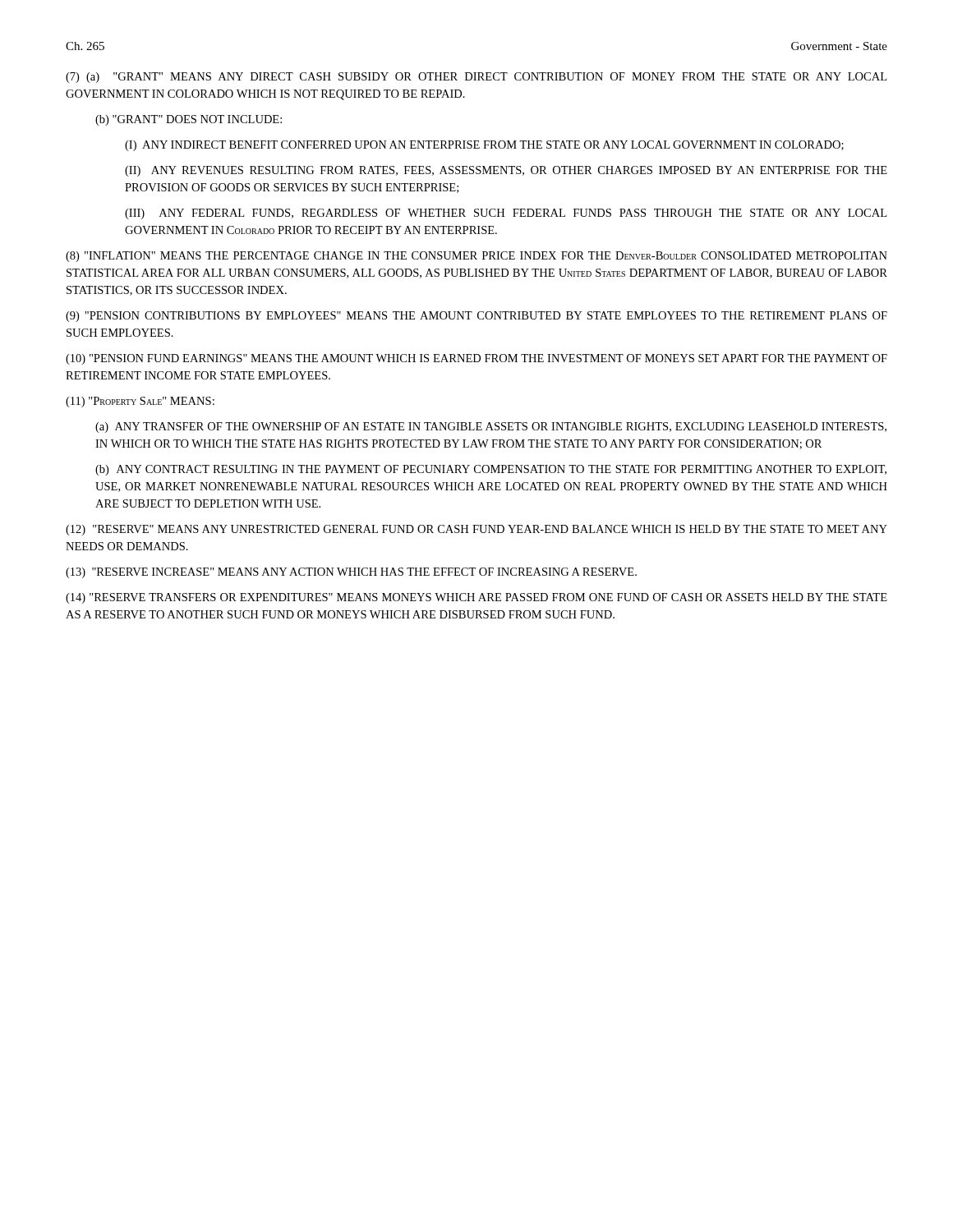Image resolution: width=953 pixels, height=1232 pixels.
Task: Click on the block starting "(I) ANY INDIRECT BENEFIT CONFERRED UPON AN ENTERPRISE"
Action: tap(484, 145)
